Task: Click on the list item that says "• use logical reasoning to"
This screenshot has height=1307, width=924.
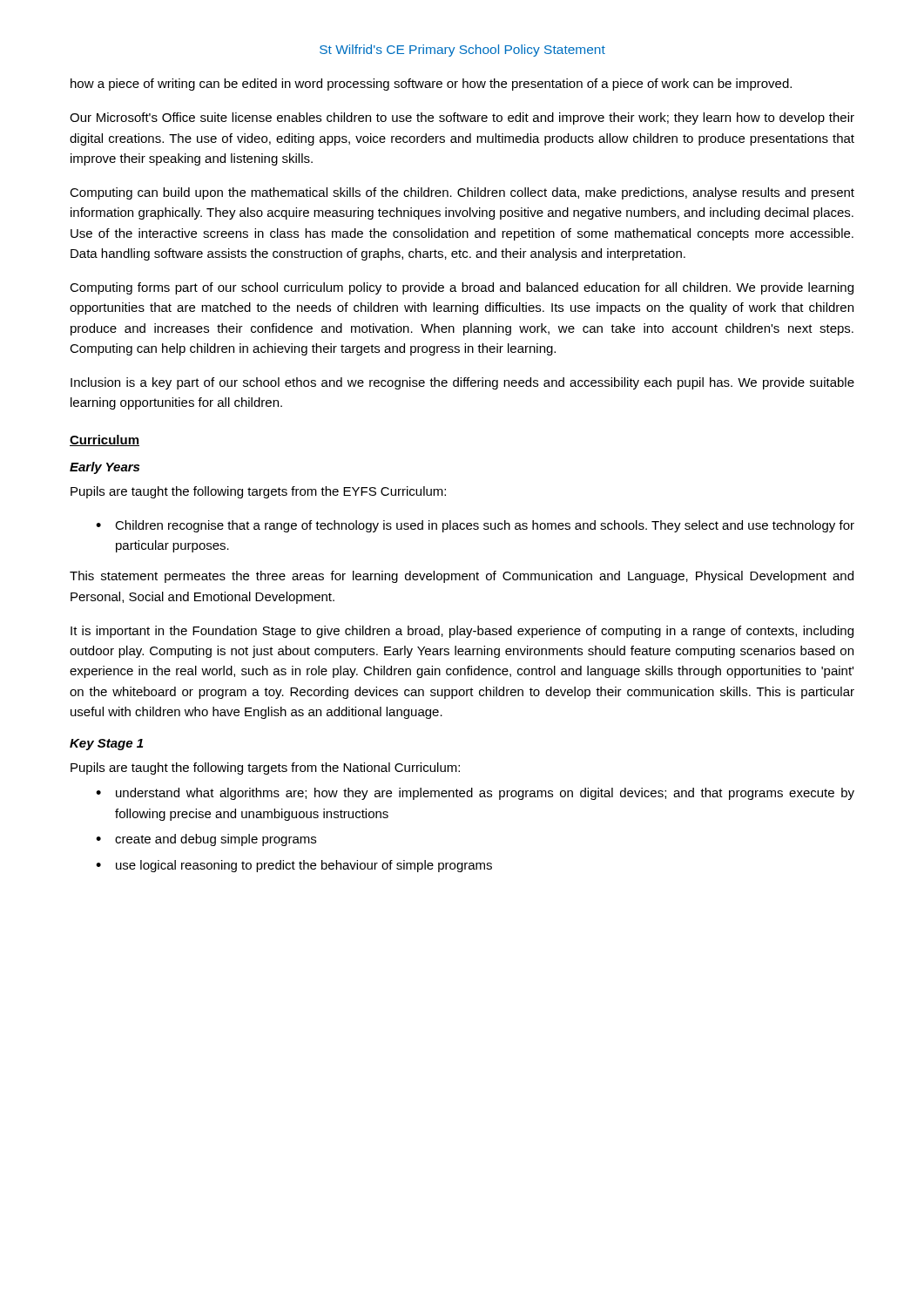Action: [x=475, y=865]
